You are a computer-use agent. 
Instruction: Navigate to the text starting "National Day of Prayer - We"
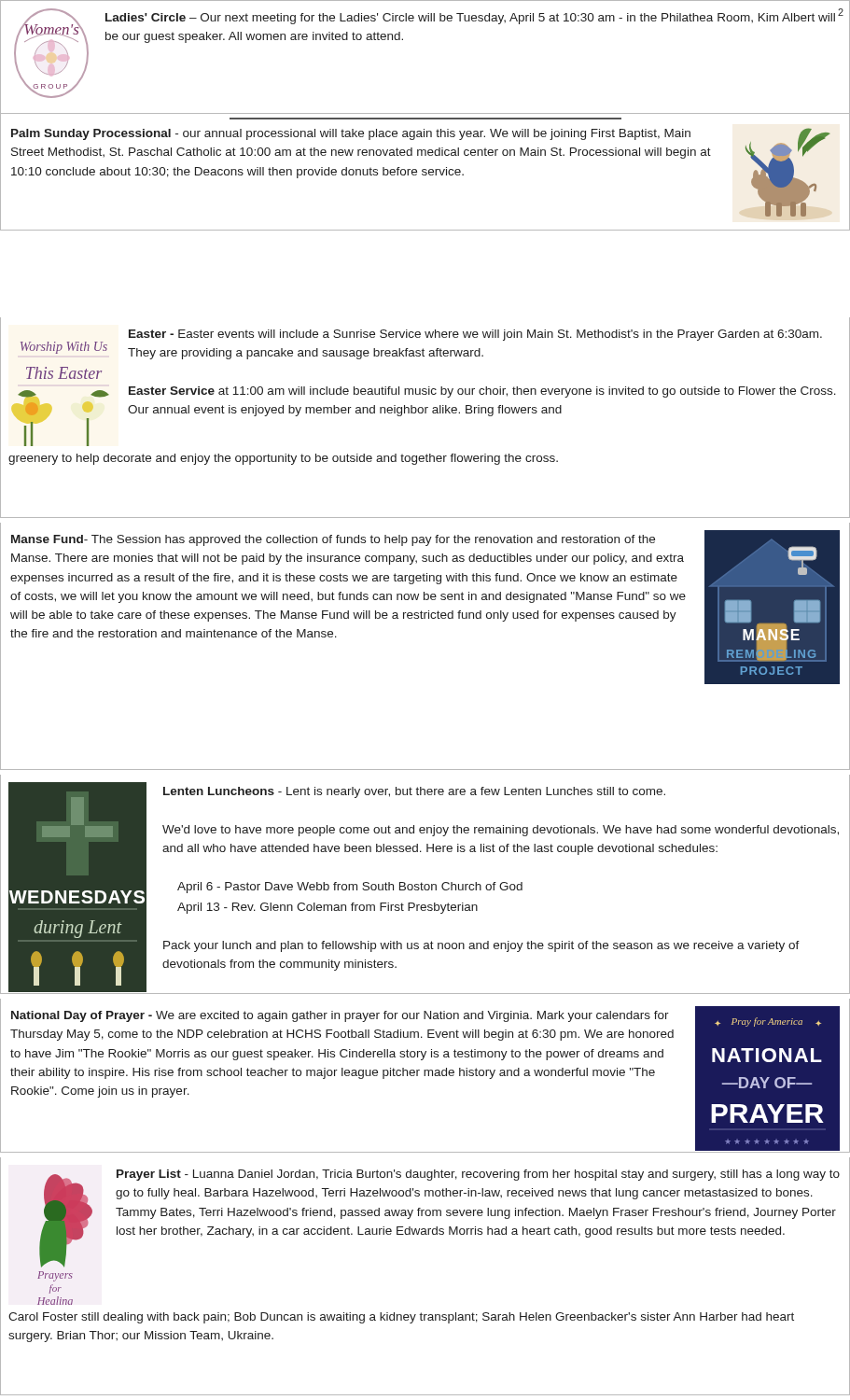425,1078
